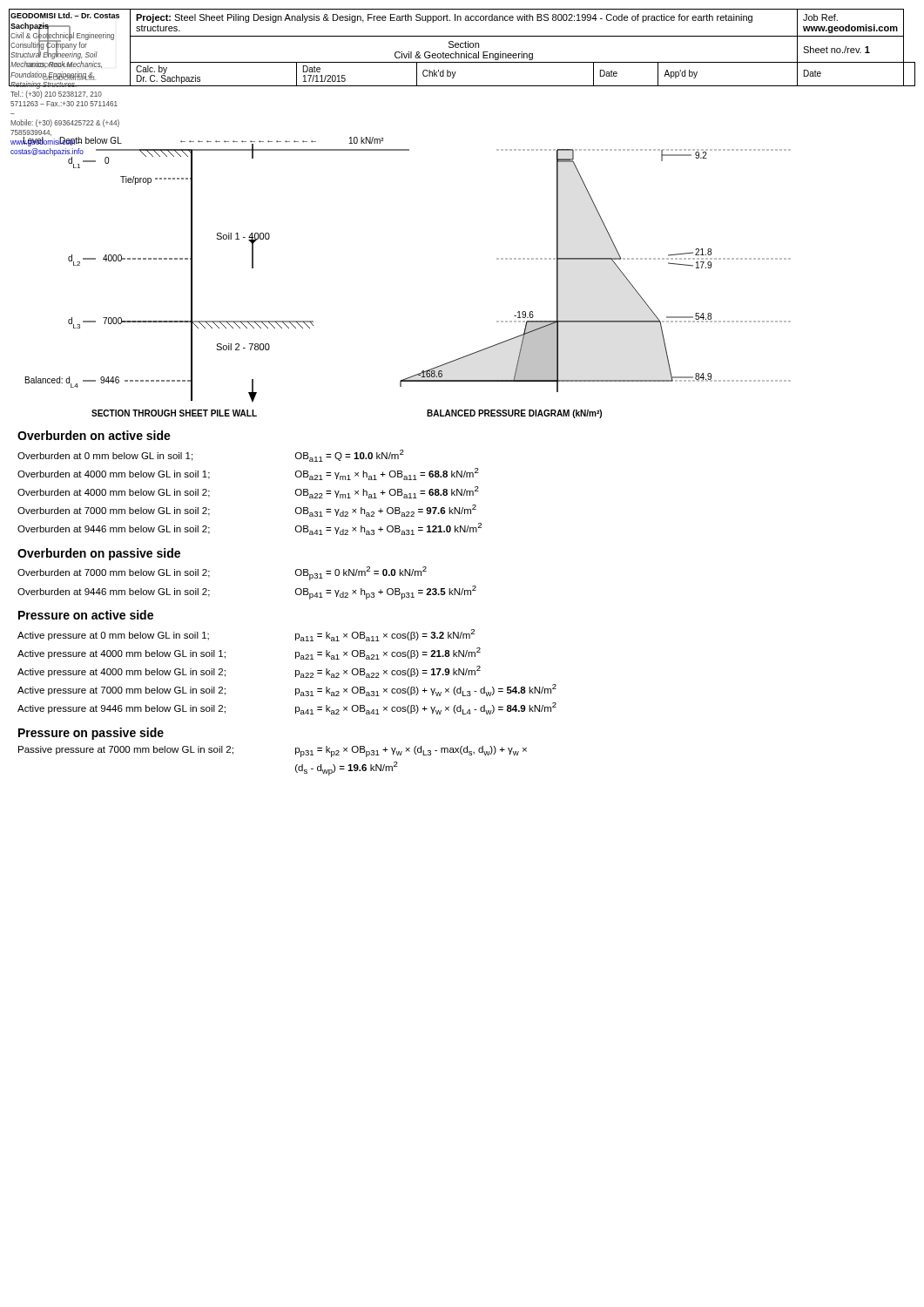Find the text block containing "Passive pressure at 7000"

(x=121, y=752)
